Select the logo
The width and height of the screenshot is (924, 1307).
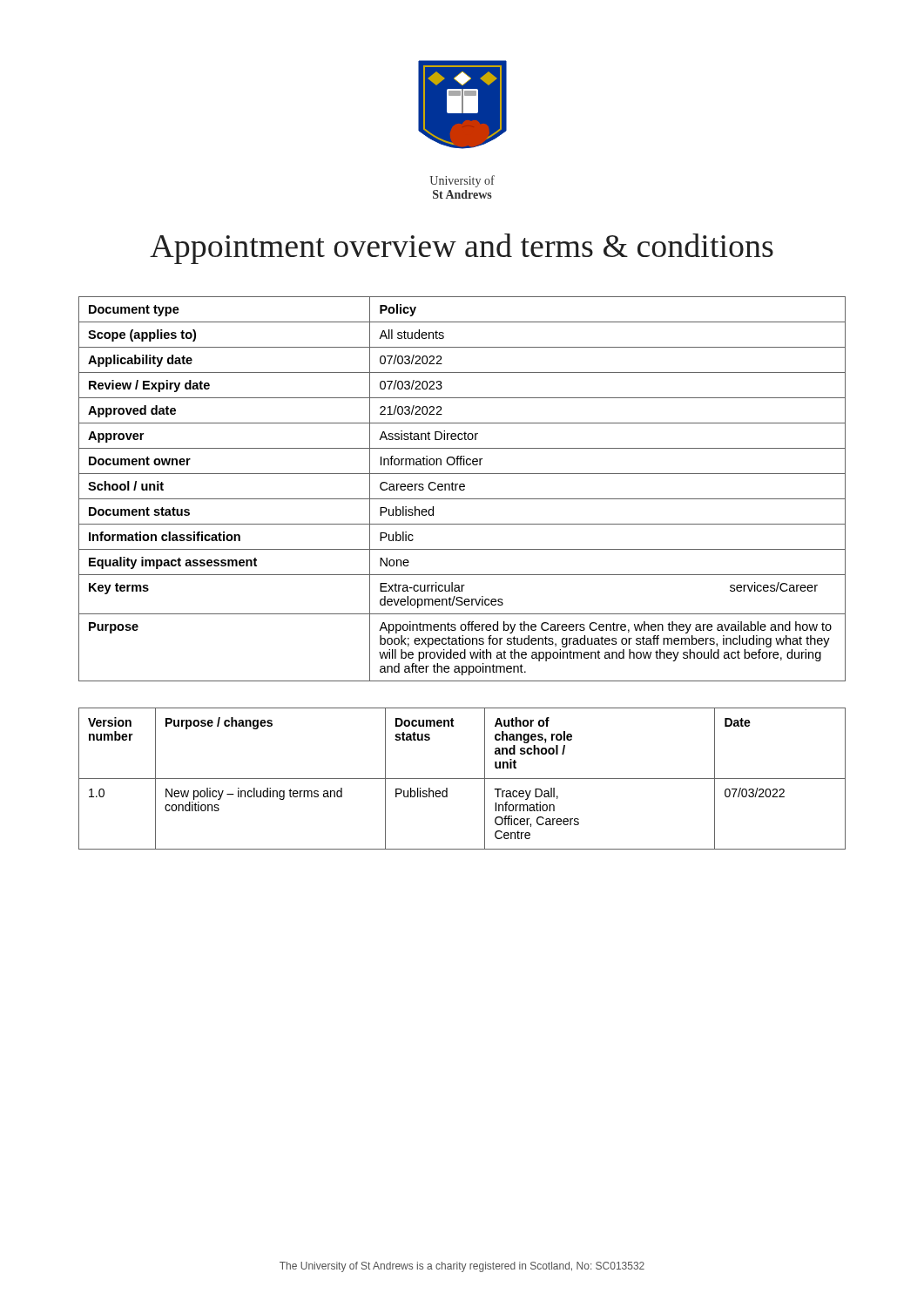[x=462, y=127]
